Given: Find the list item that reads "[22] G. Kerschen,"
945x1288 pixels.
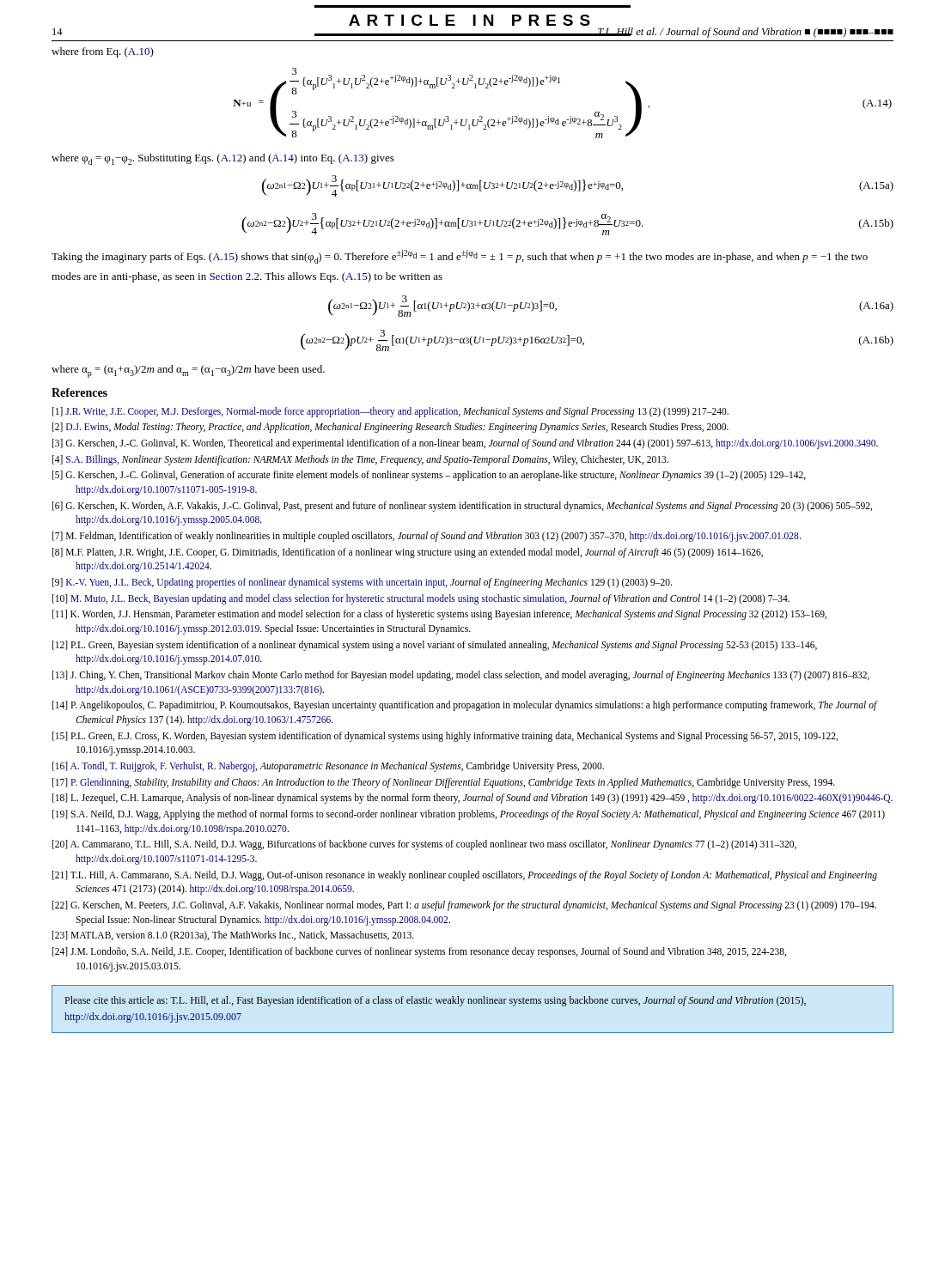Looking at the screenshot, I should (464, 912).
